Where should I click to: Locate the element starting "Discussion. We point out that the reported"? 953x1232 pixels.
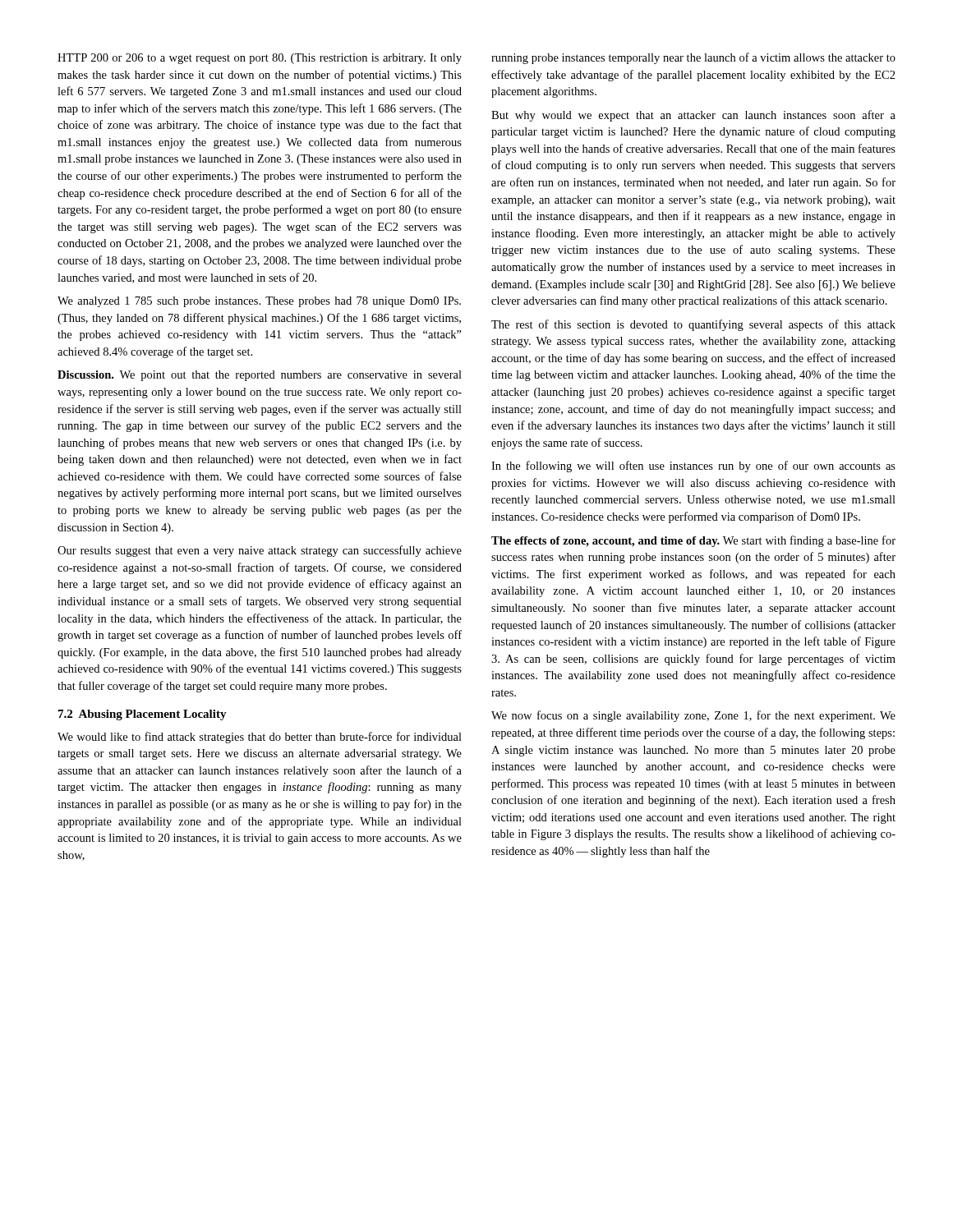[260, 451]
